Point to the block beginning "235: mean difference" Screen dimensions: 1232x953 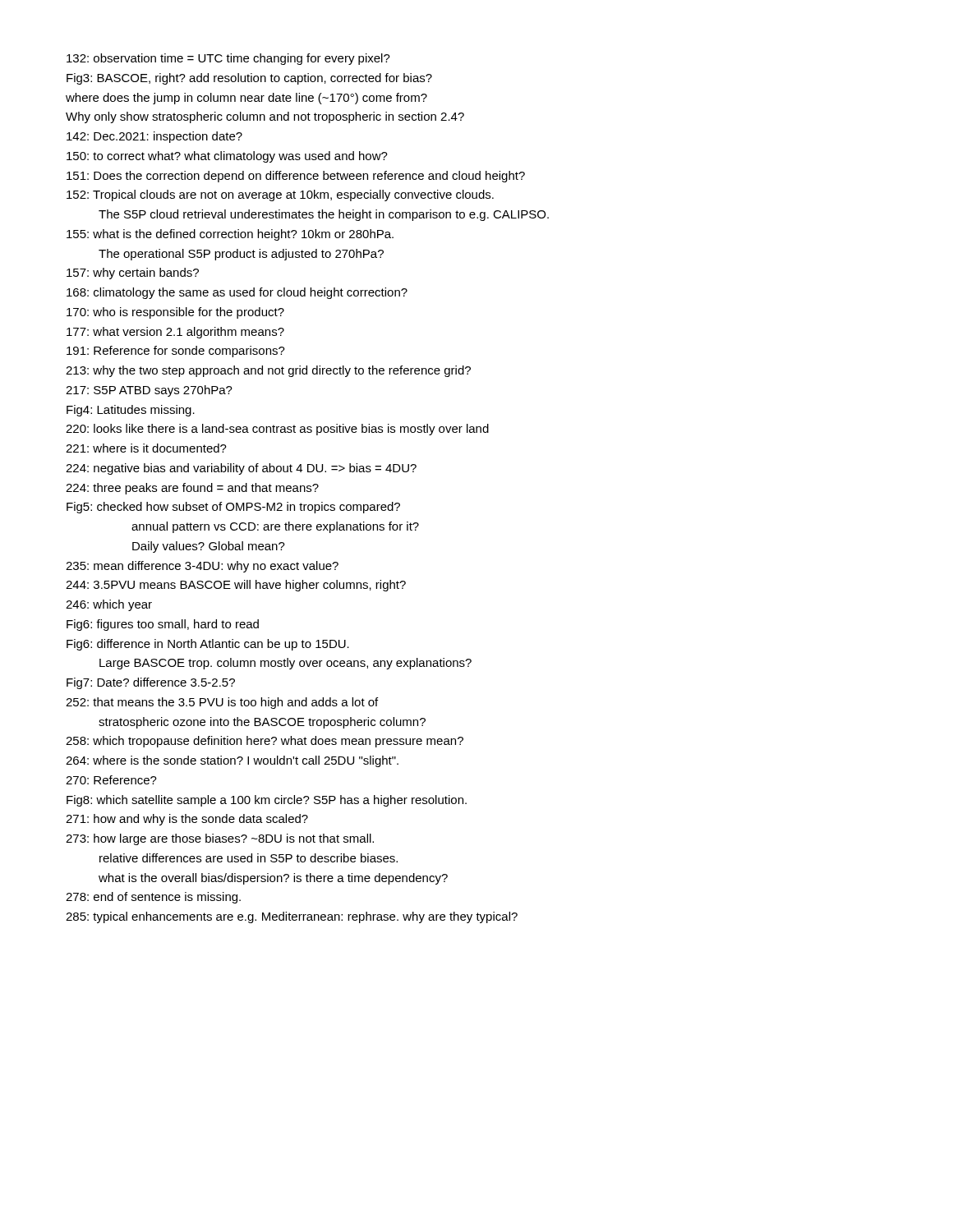point(202,565)
